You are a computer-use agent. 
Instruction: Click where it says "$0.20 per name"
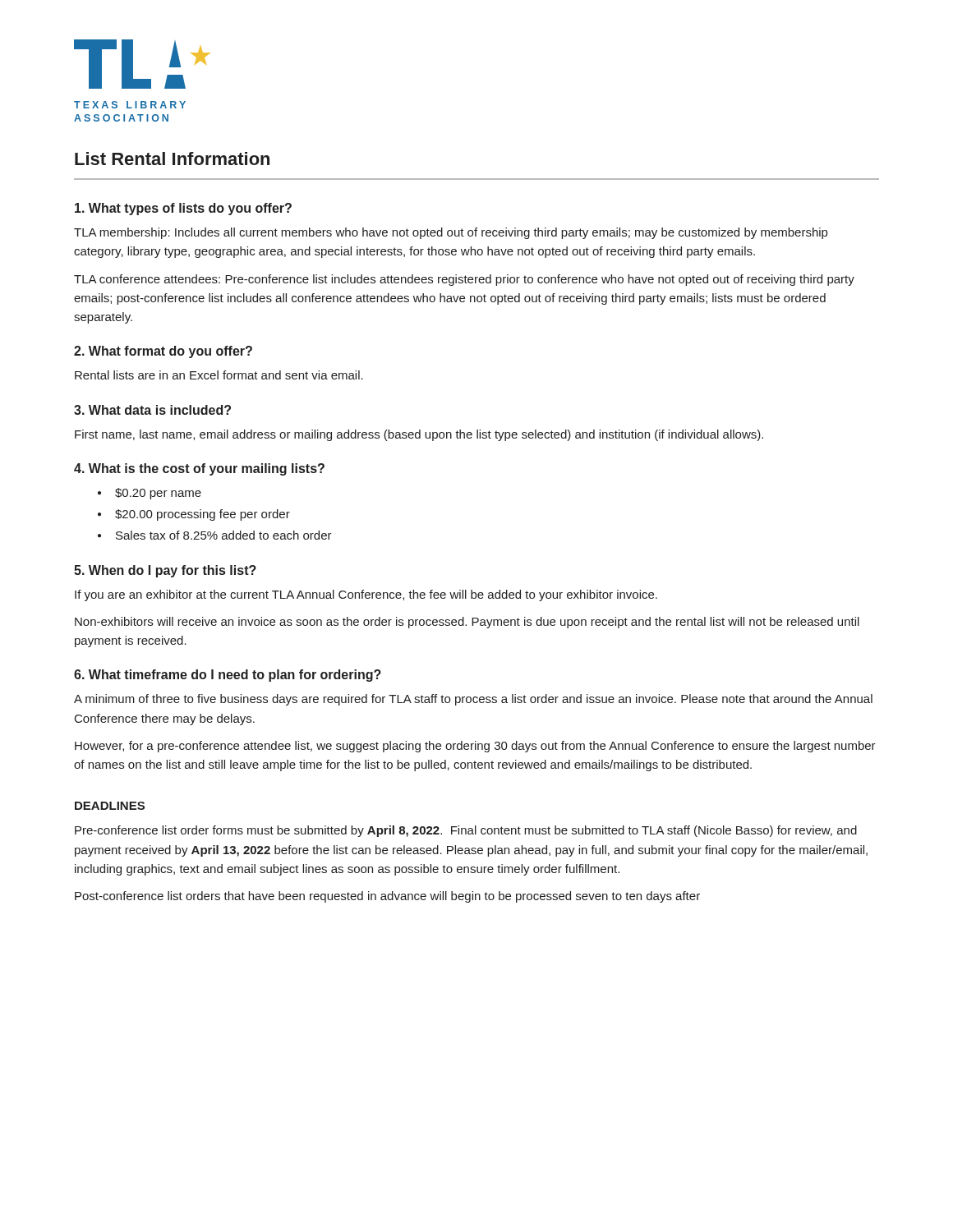pyautogui.click(x=158, y=492)
